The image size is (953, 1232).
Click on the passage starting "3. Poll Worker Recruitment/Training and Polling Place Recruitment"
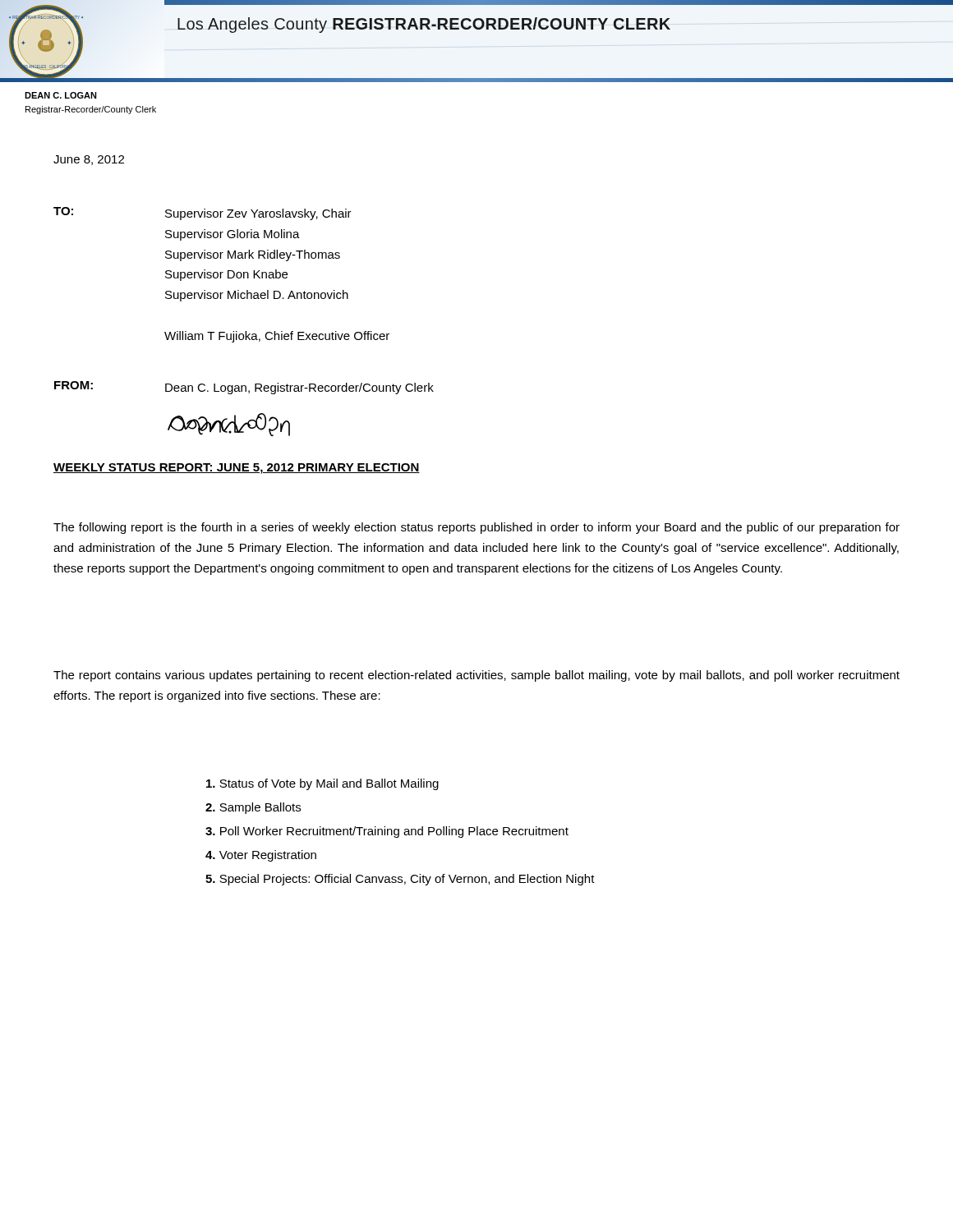(387, 831)
